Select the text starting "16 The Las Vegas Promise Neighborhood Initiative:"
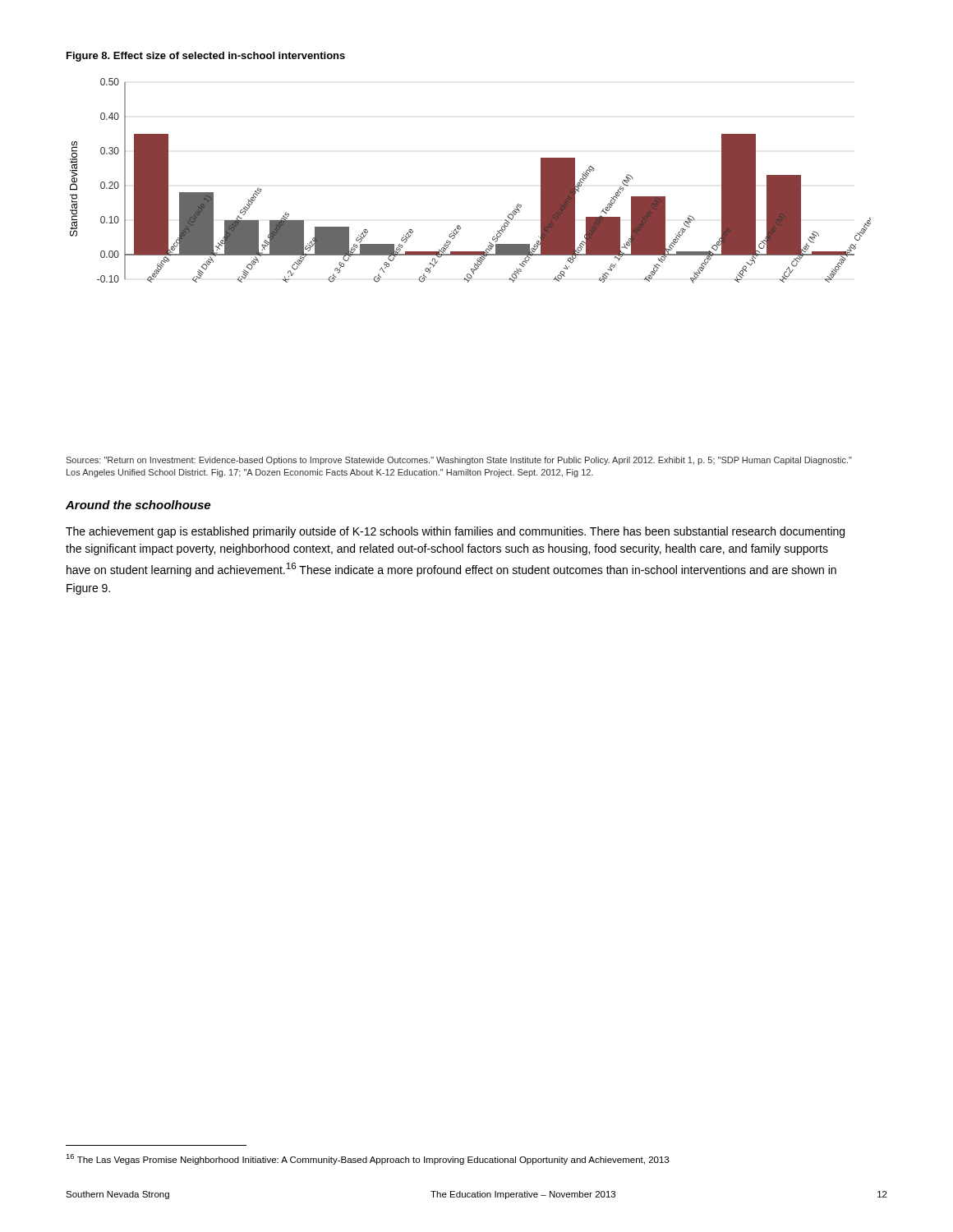Screen dimensions: 1232x953 [368, 1158]
